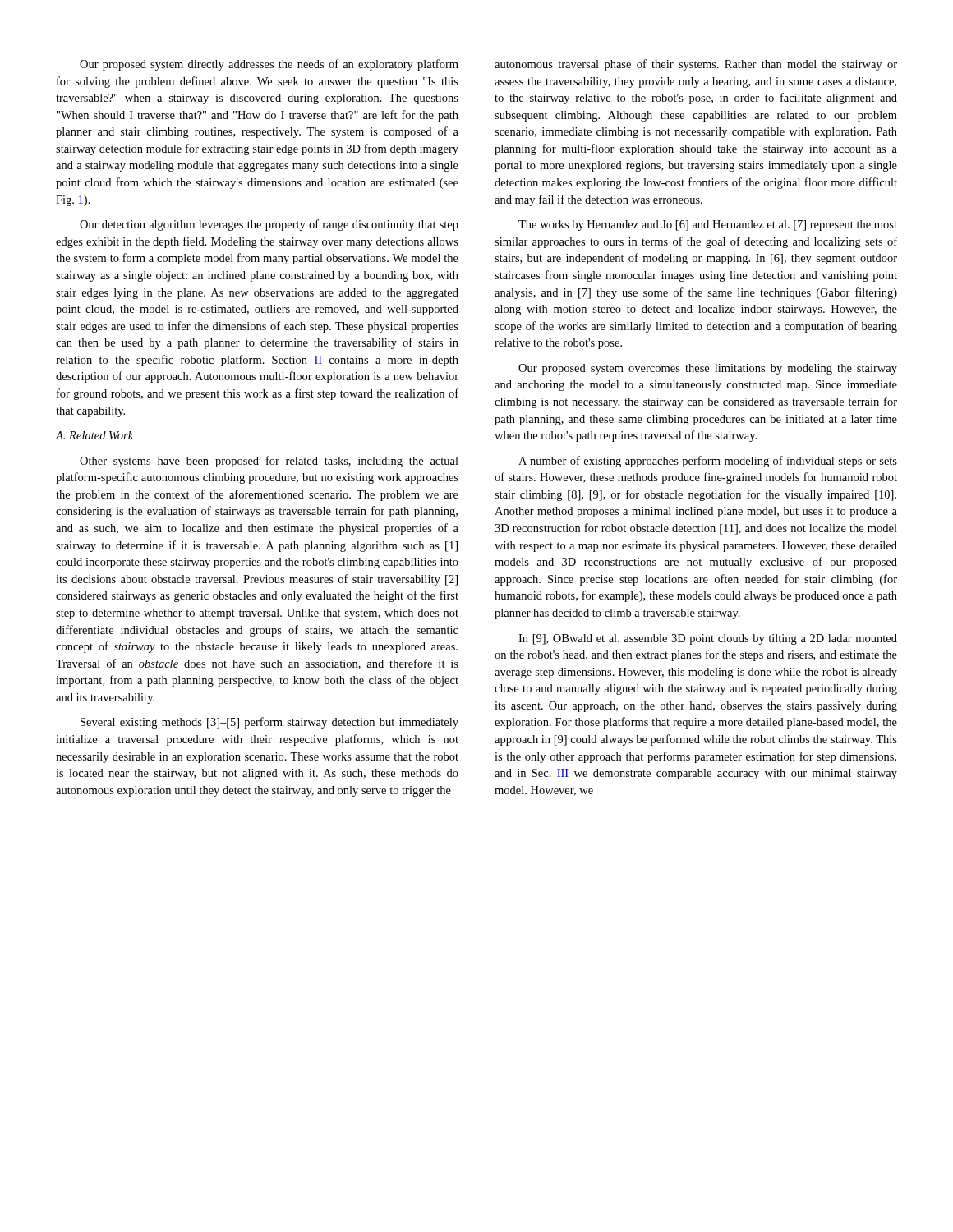Click on the text block containing "The works by Hernandez"
953x1232 pixels.
pyautogui.click(x=696, y=284)
